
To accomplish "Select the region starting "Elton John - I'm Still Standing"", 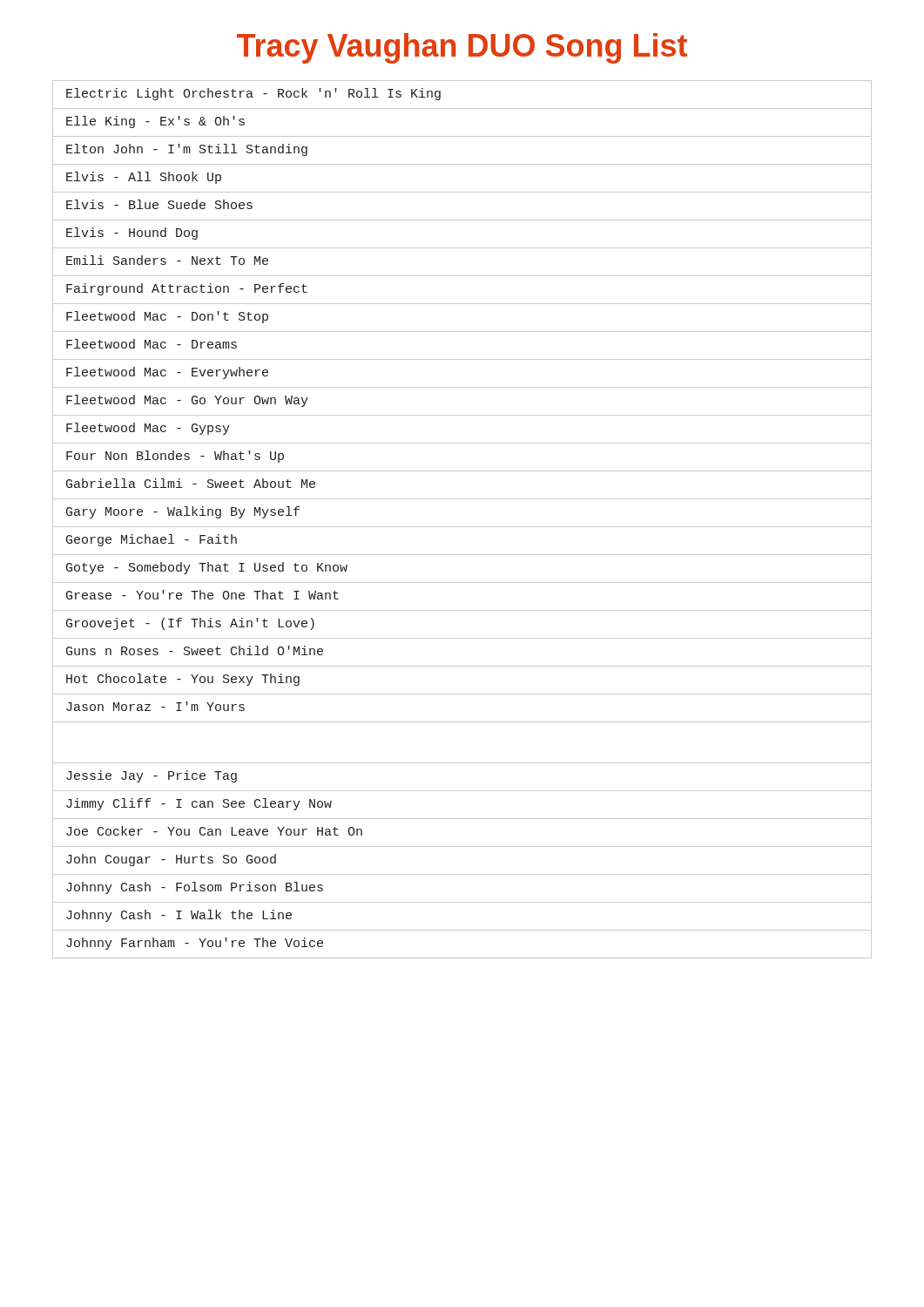I will click(187, 150).
